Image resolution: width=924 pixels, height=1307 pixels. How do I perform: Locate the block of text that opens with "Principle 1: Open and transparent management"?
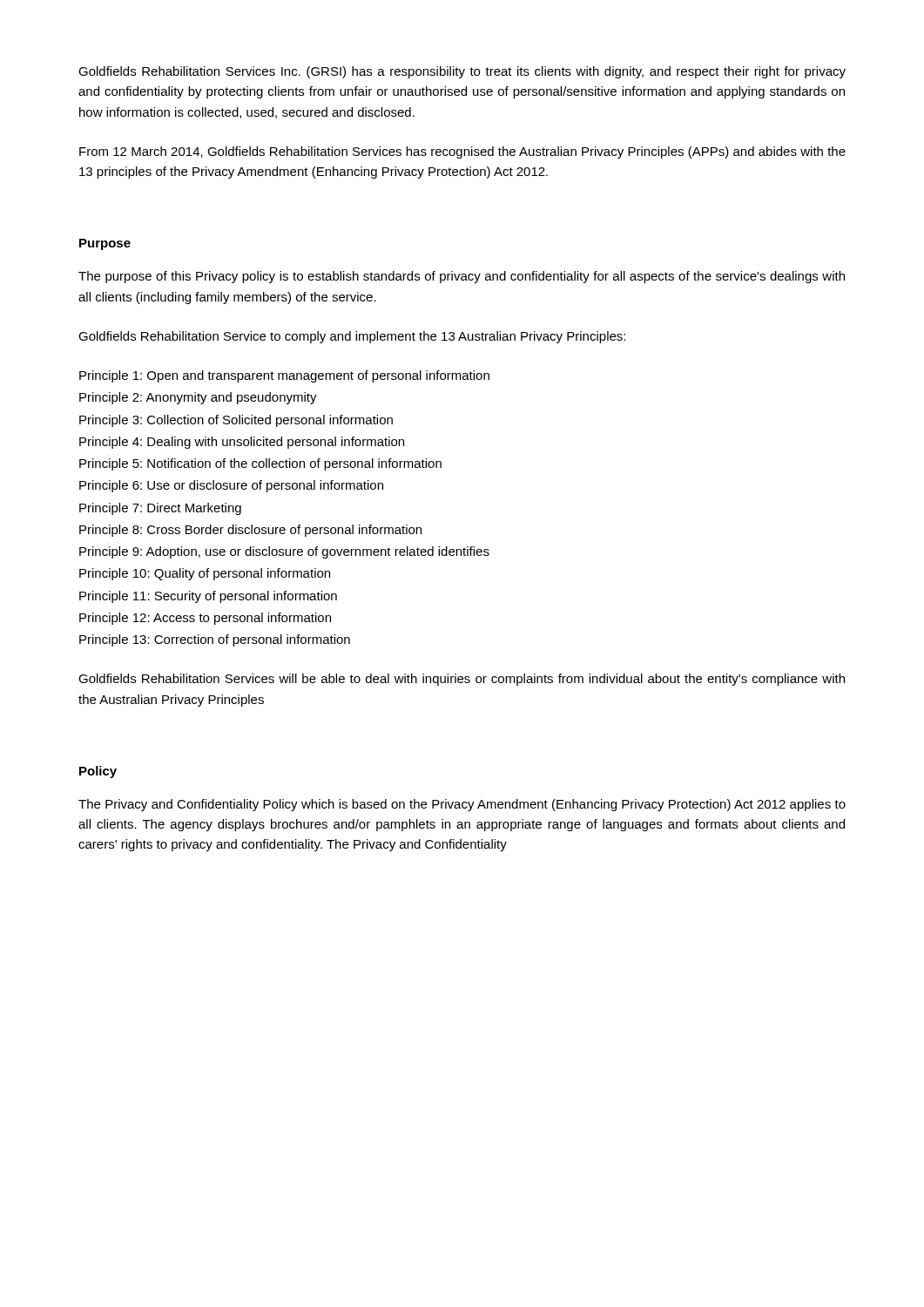point(284,375)
